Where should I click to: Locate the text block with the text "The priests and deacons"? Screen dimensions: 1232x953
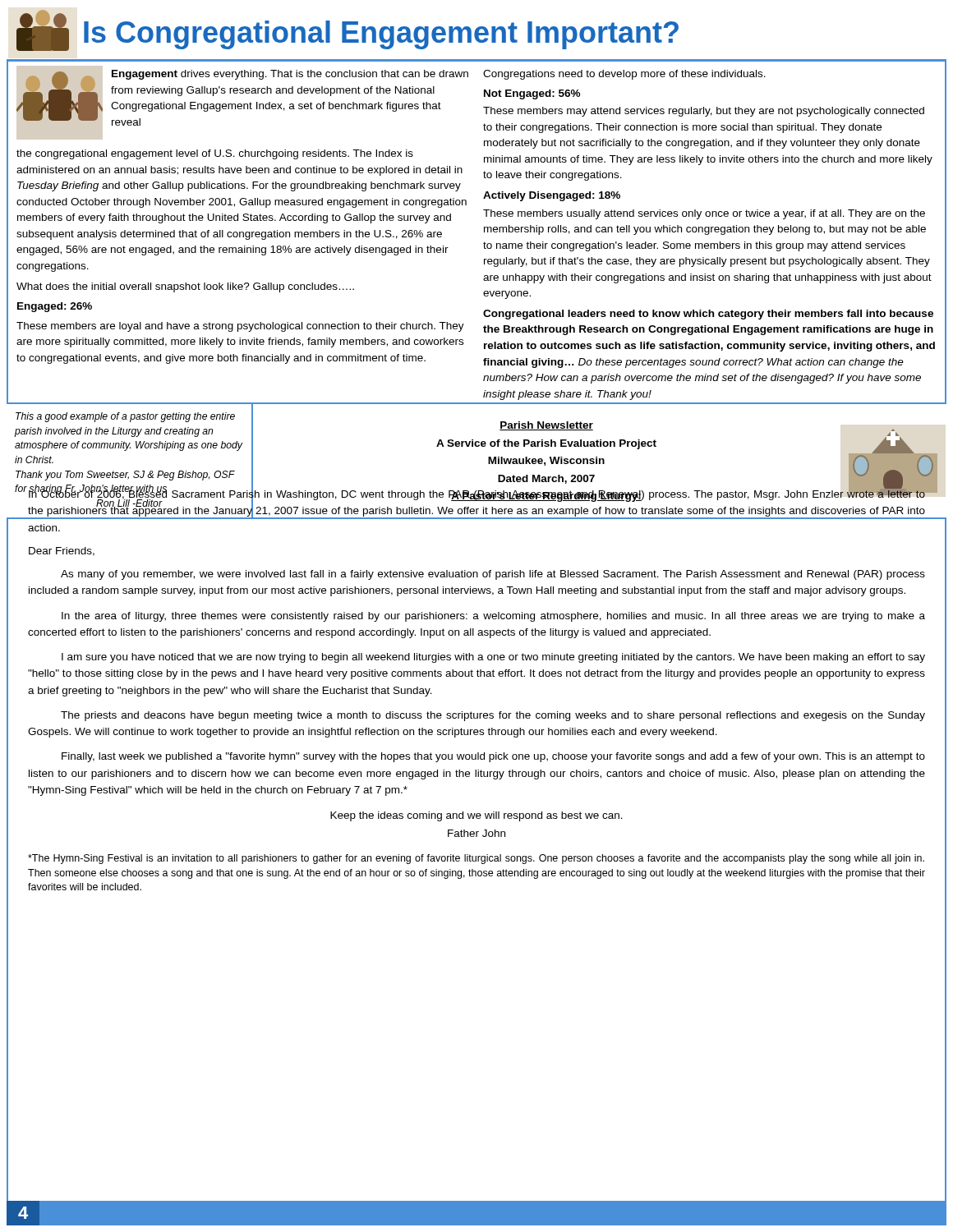click(x=476, y=723)
